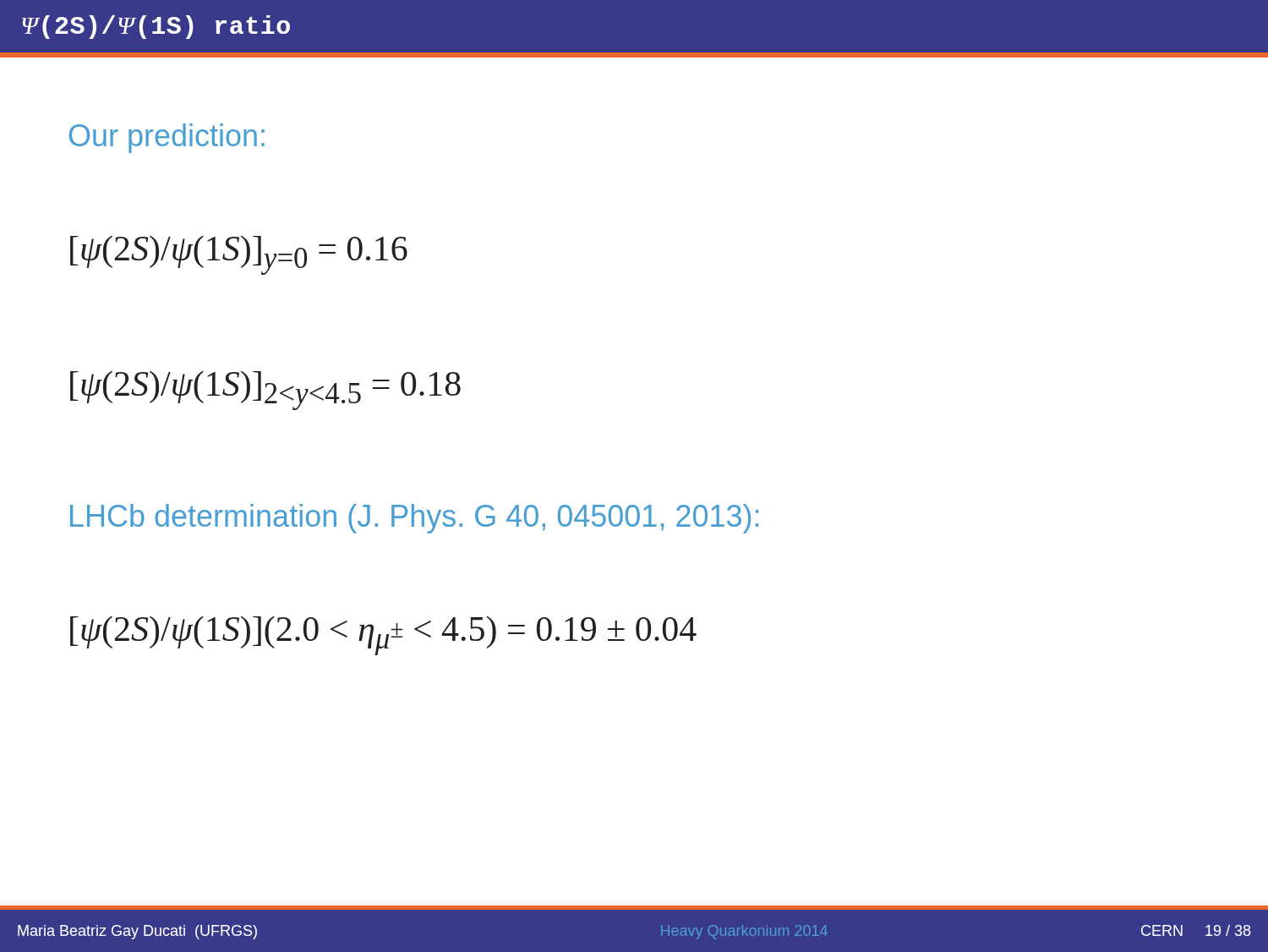
Task: Select the formula containing "[ψ(2S)/ψ(1S)]y=0 = 0.16"
Action: (238, 252)
